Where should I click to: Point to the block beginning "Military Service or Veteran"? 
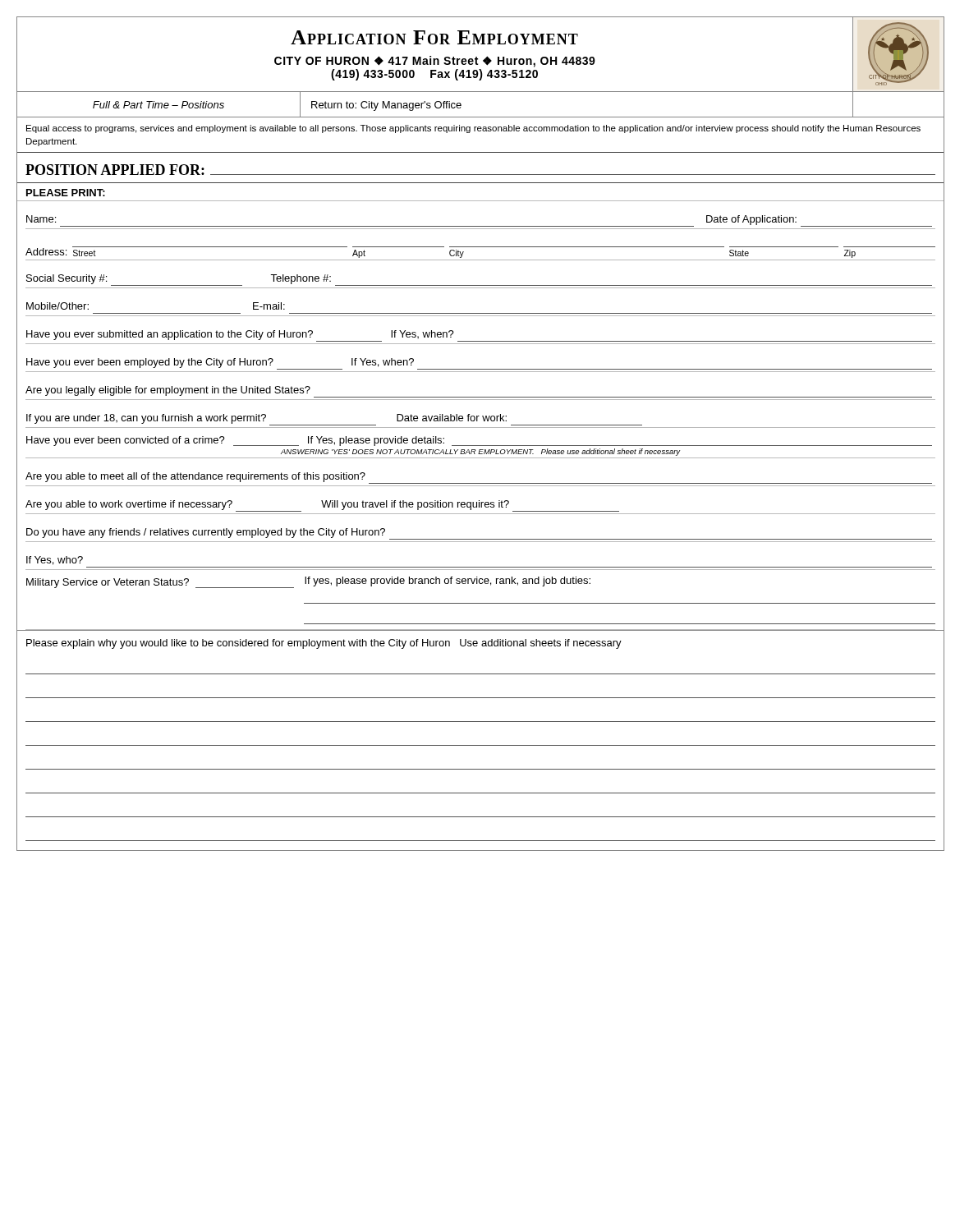click(x=480, y=601)
